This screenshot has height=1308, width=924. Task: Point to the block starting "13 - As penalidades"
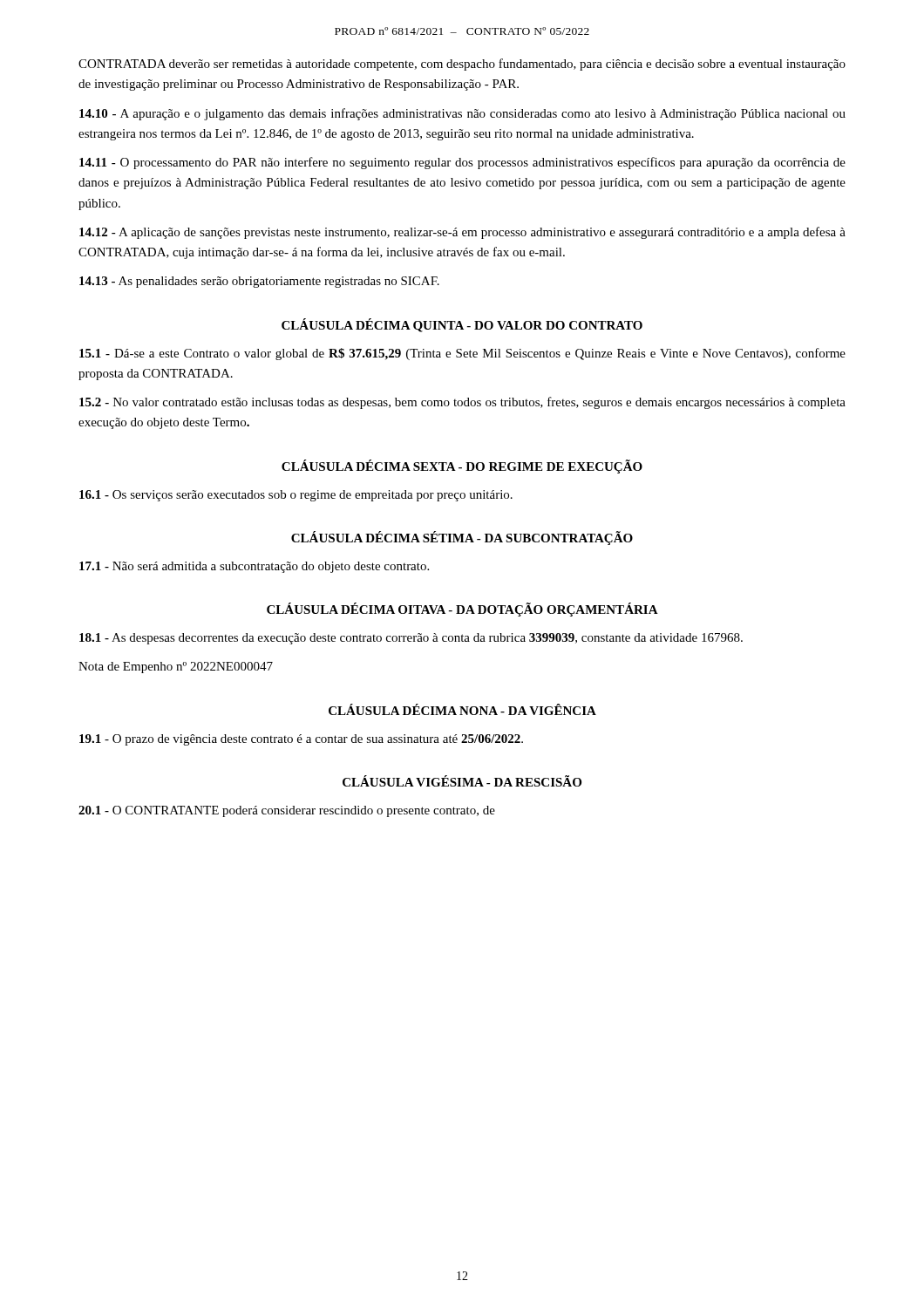pyautogui.click(x=259, y=281)
